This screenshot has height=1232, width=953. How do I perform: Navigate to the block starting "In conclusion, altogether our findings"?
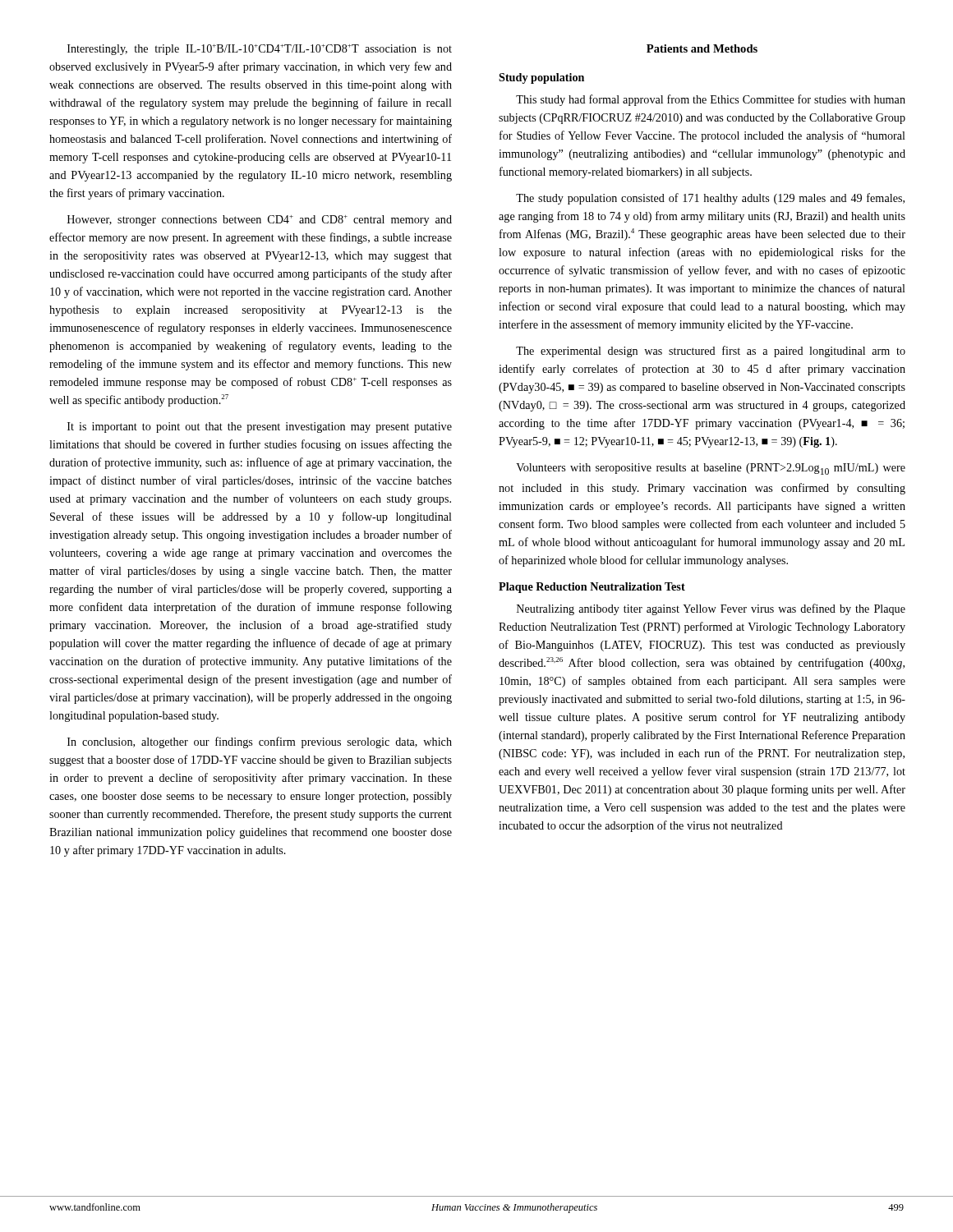pyautogui.click(x=251, y=796)
